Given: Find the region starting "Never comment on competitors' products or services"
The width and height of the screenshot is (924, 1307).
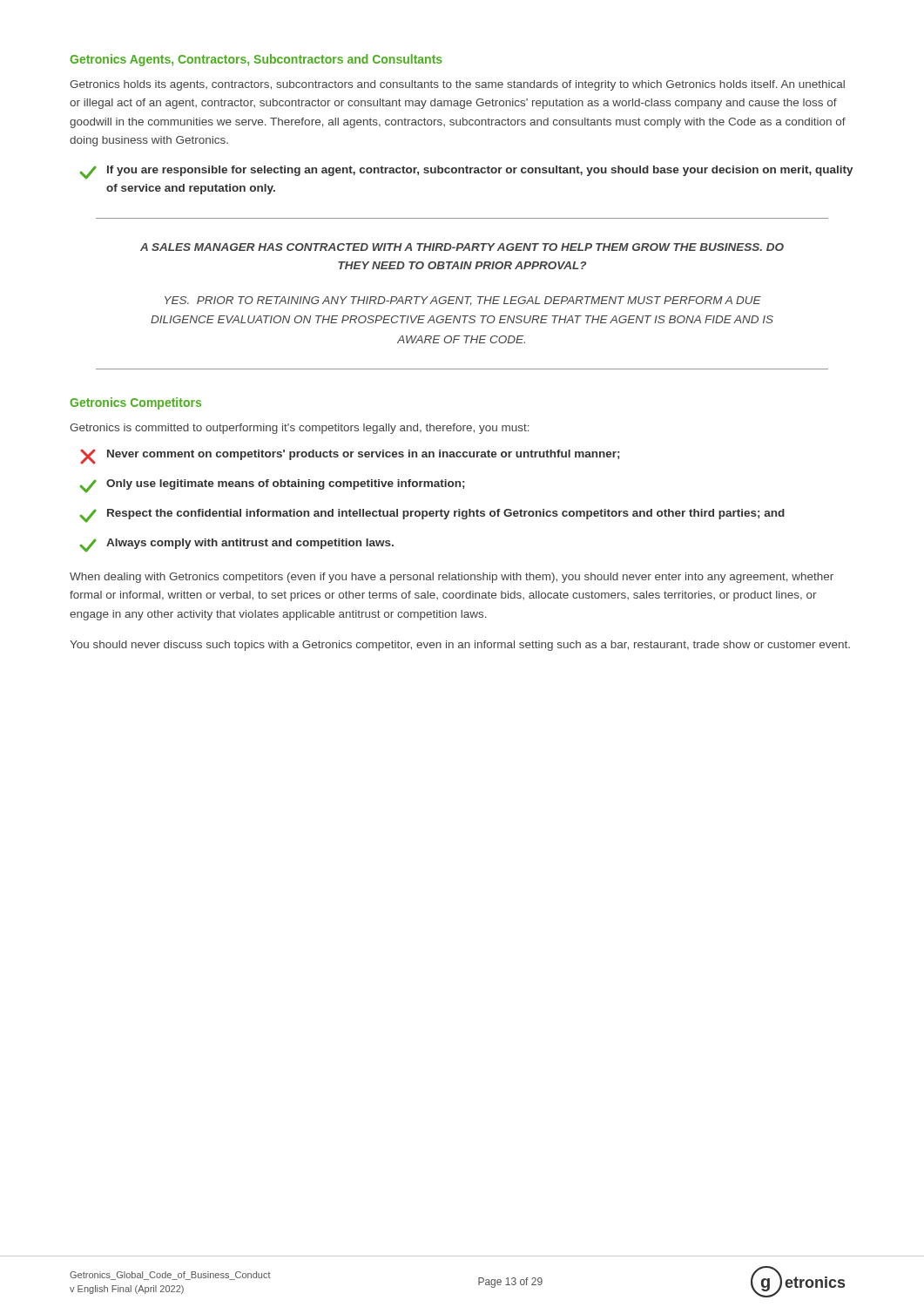Looking at the screenshot, I should click(x=462, y=456).
